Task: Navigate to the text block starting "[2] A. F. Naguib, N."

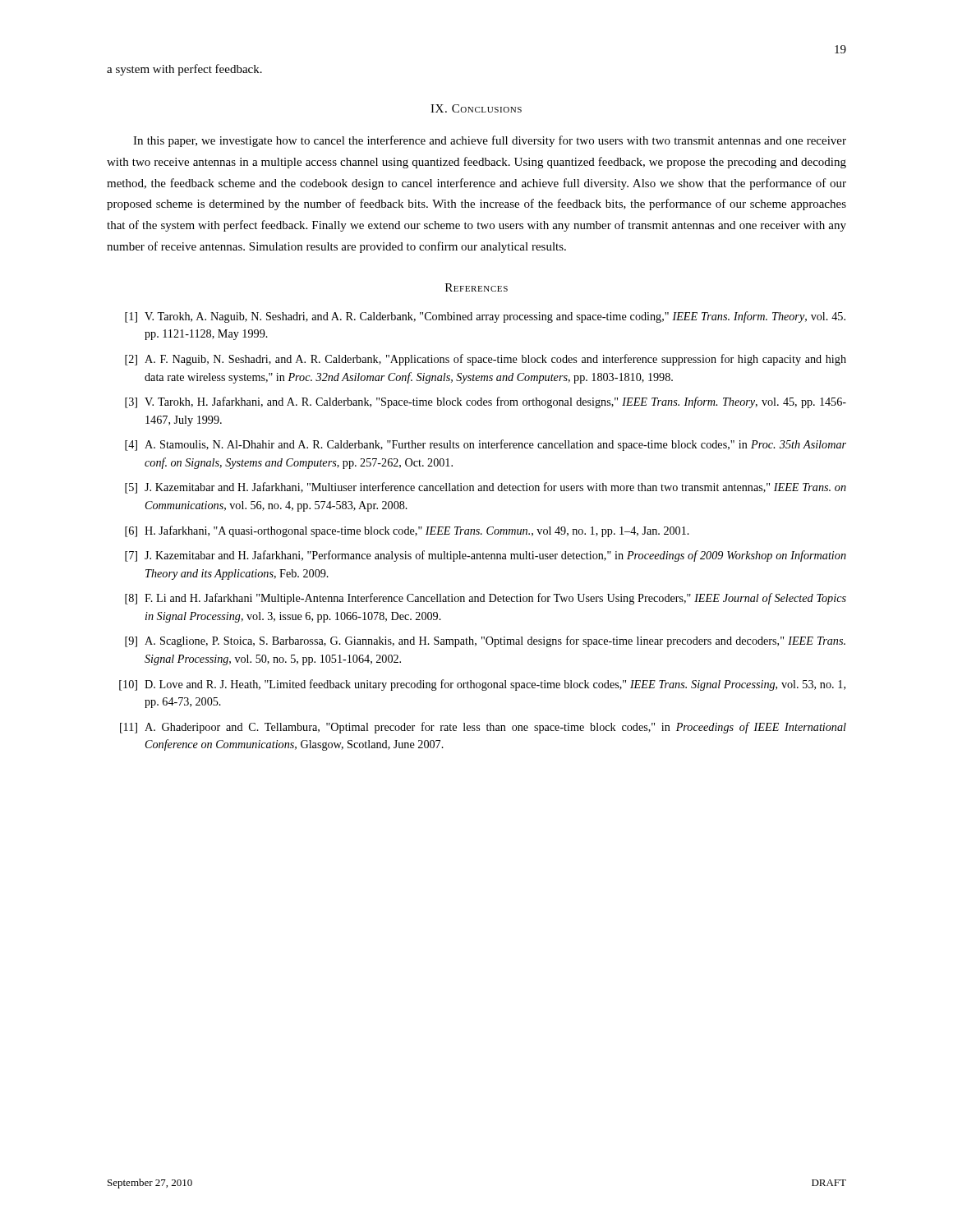Action: point(476,368)
